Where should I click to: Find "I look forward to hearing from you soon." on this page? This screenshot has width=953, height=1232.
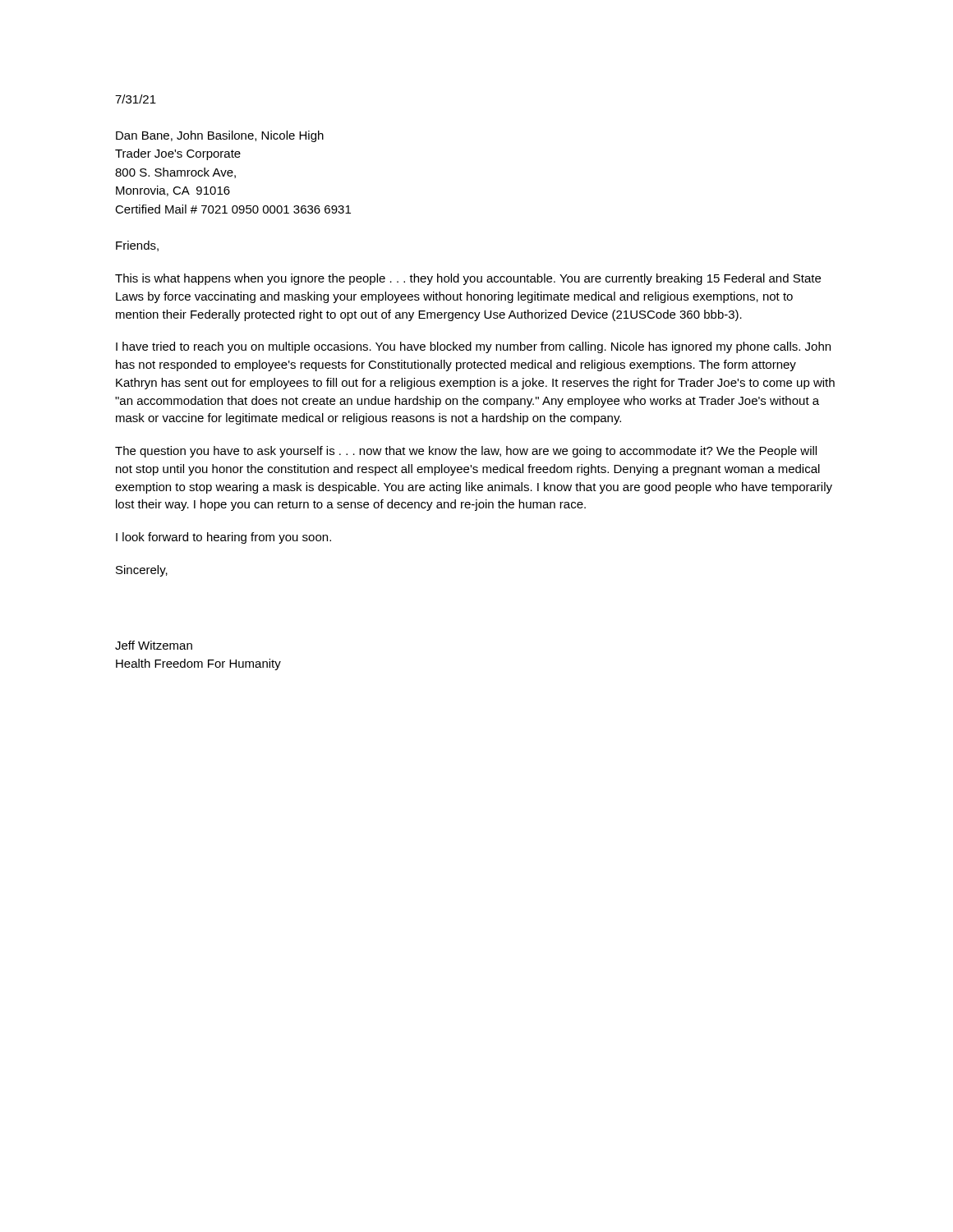point(224,537)
